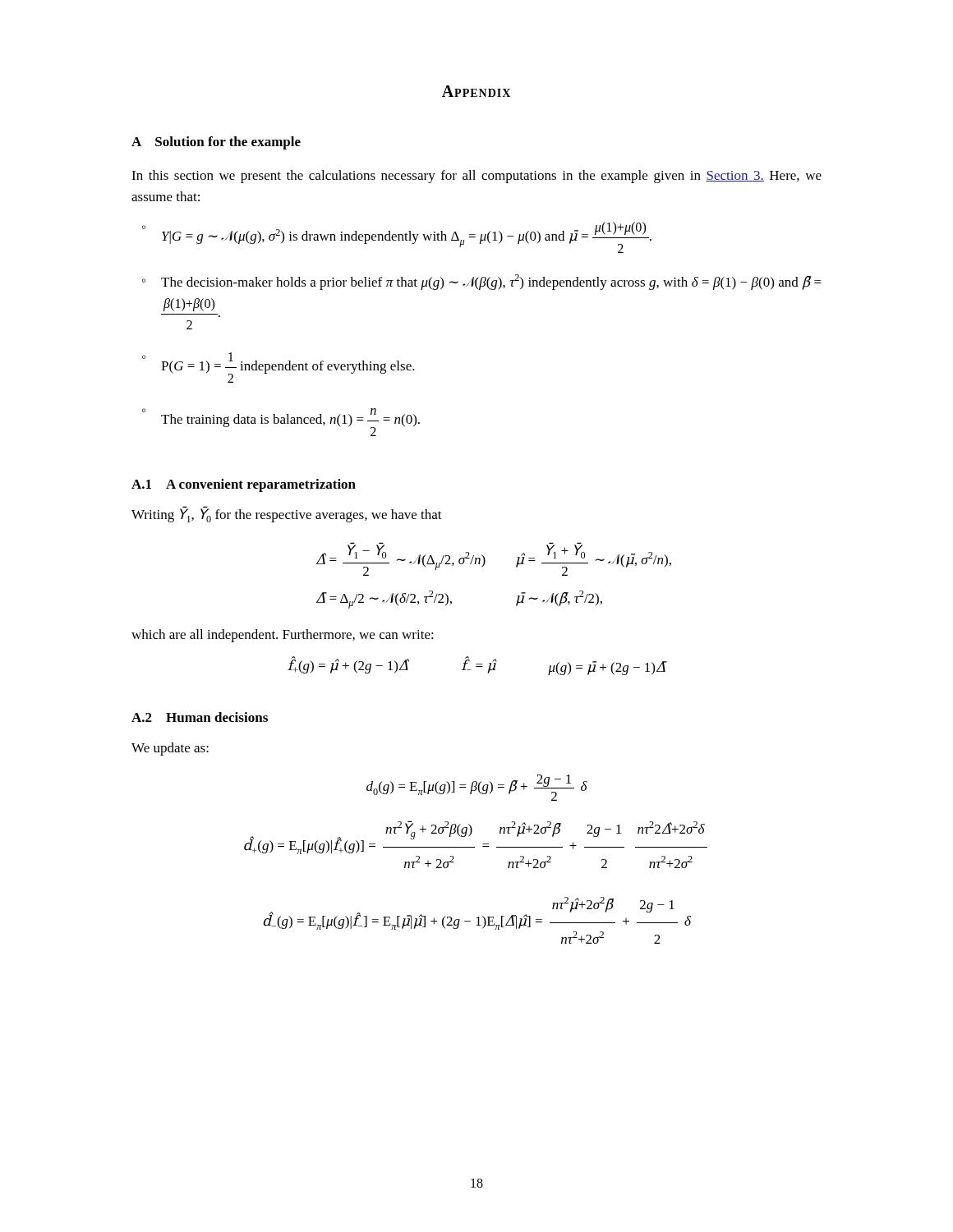This screenshot has height=1232, width=953.
Task: Point to the block starting "We update as:"
Action: click(170, 748)
